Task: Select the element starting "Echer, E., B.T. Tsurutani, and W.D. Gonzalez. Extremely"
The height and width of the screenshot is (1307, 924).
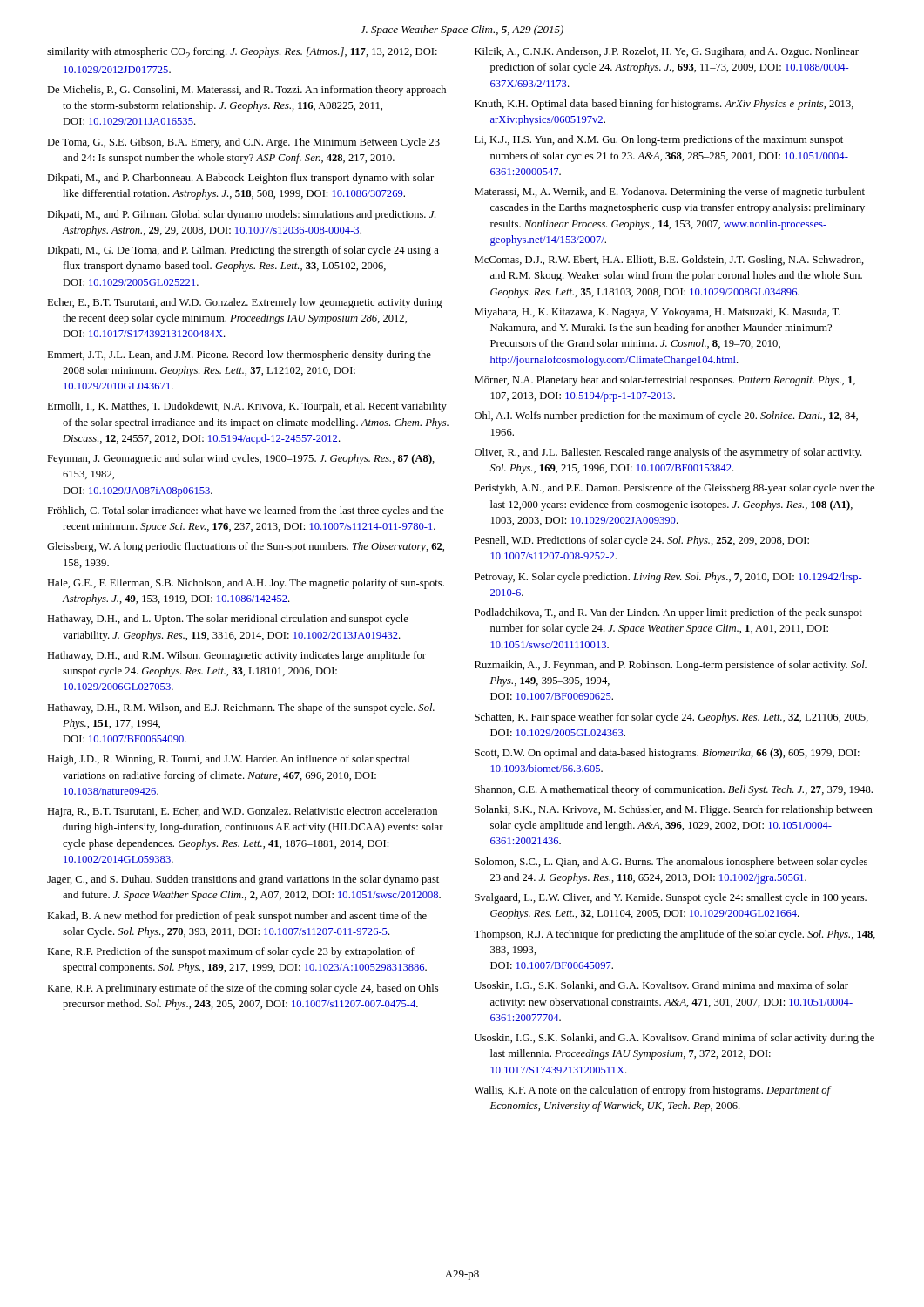Action: [x=244, y=318]
